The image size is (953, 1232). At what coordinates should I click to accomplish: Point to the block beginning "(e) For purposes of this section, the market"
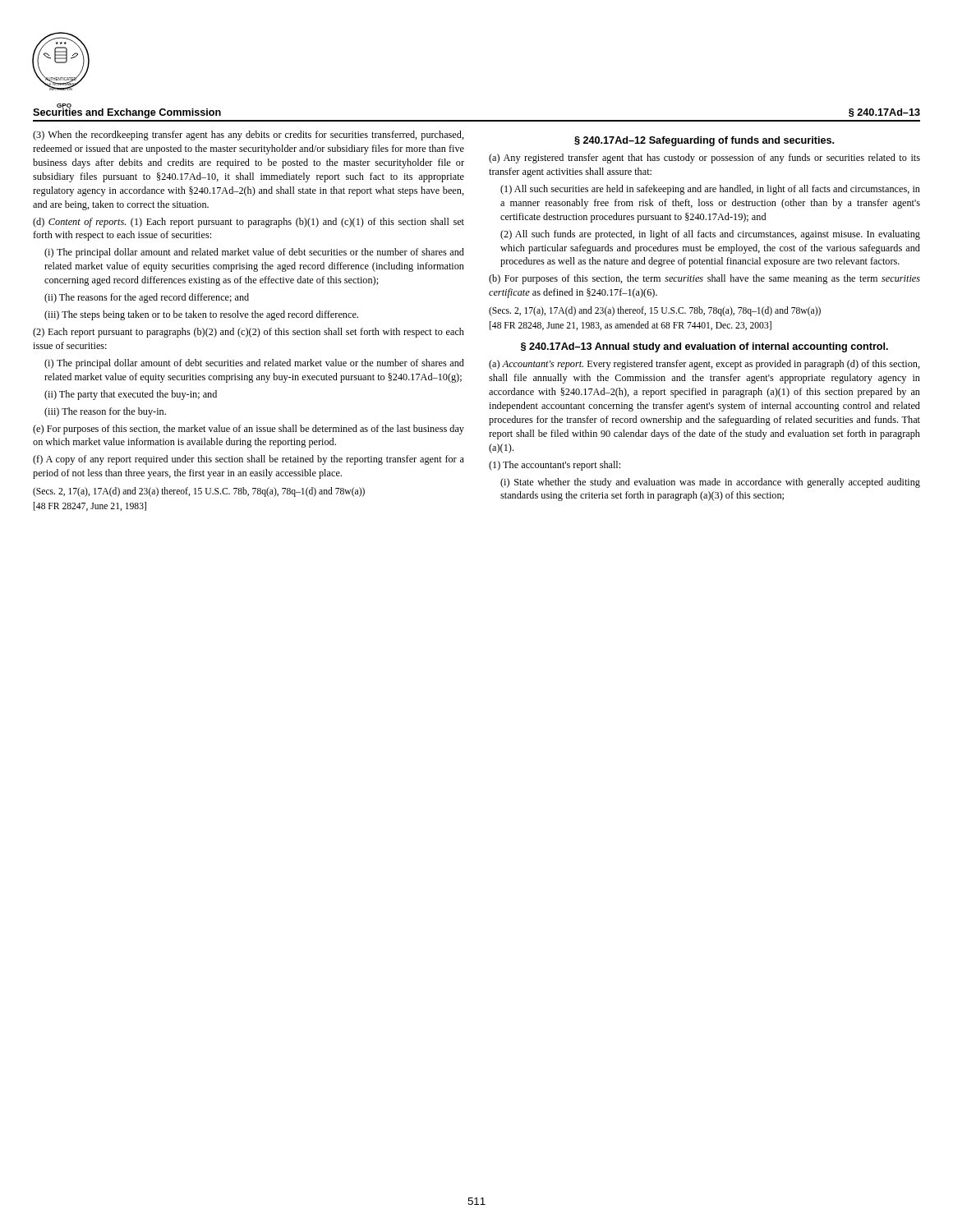tap(249, 435)
